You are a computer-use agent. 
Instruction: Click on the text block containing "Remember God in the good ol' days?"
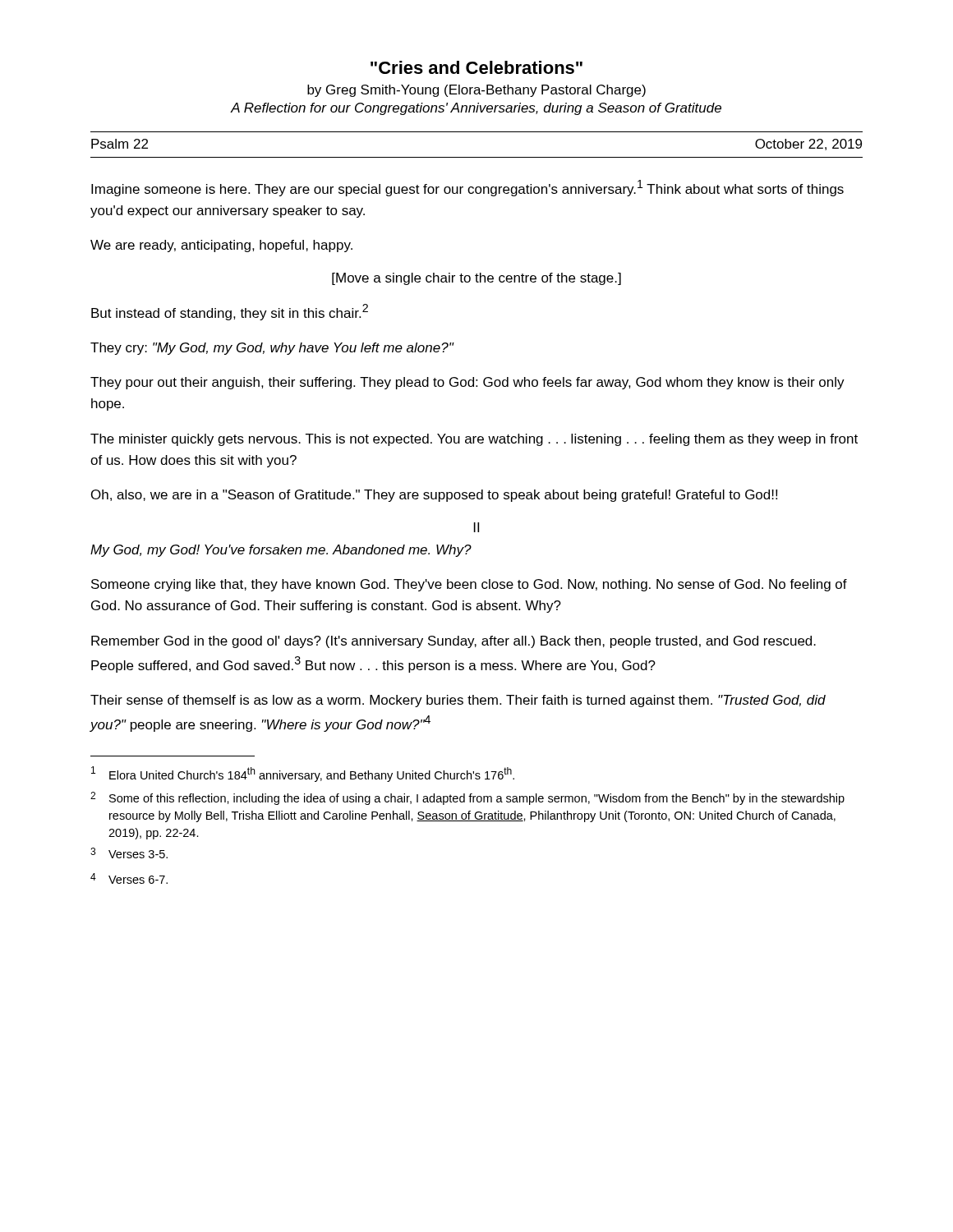454,653
